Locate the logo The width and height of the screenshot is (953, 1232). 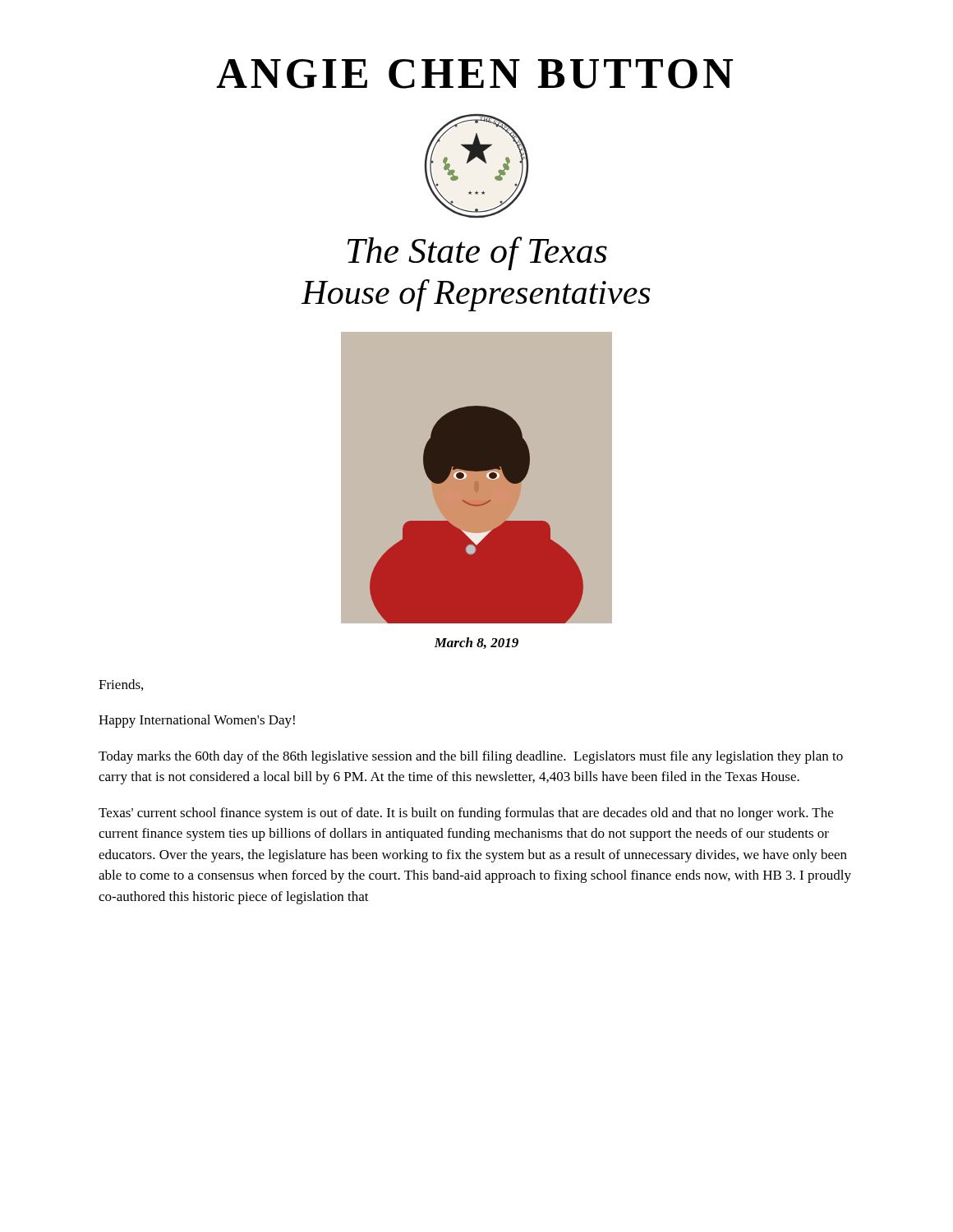coord(476,168)
